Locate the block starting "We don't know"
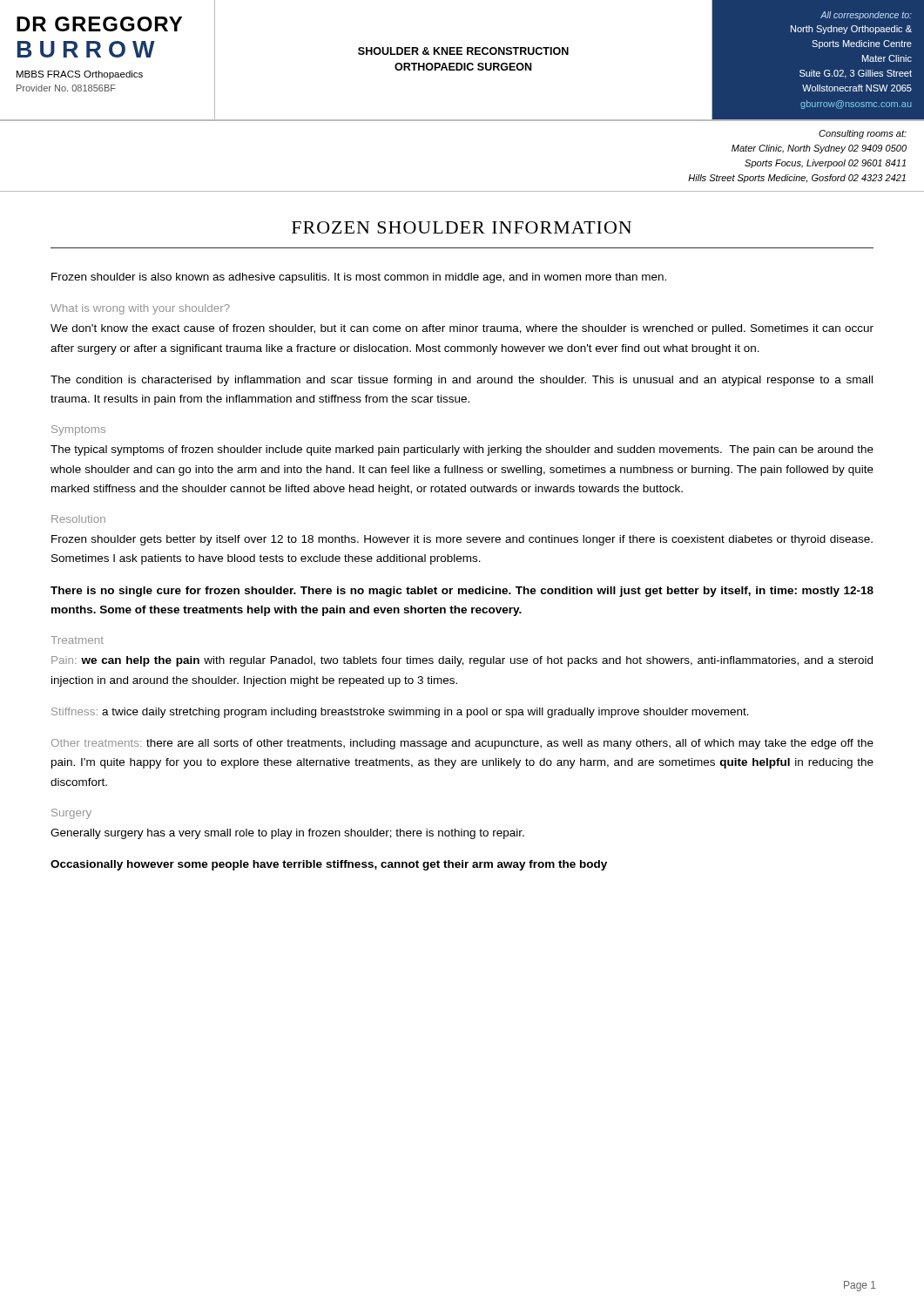This screenshot has height=1307, width=924. pyautogui.click(x=462, y=338)
